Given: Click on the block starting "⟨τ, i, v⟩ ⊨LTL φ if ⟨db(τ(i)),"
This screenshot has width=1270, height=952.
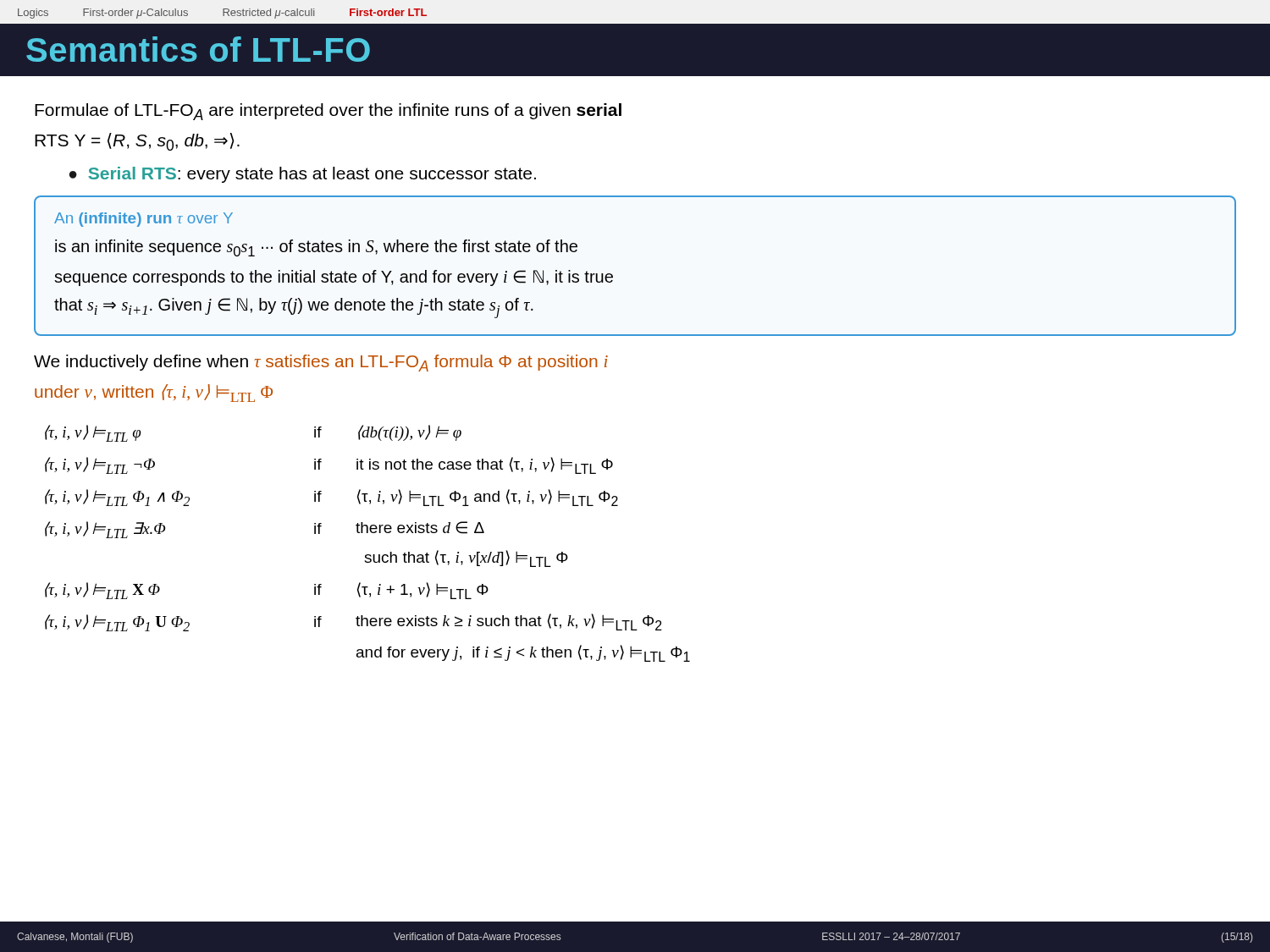Looking at the screenshot, I should [86, 434].
